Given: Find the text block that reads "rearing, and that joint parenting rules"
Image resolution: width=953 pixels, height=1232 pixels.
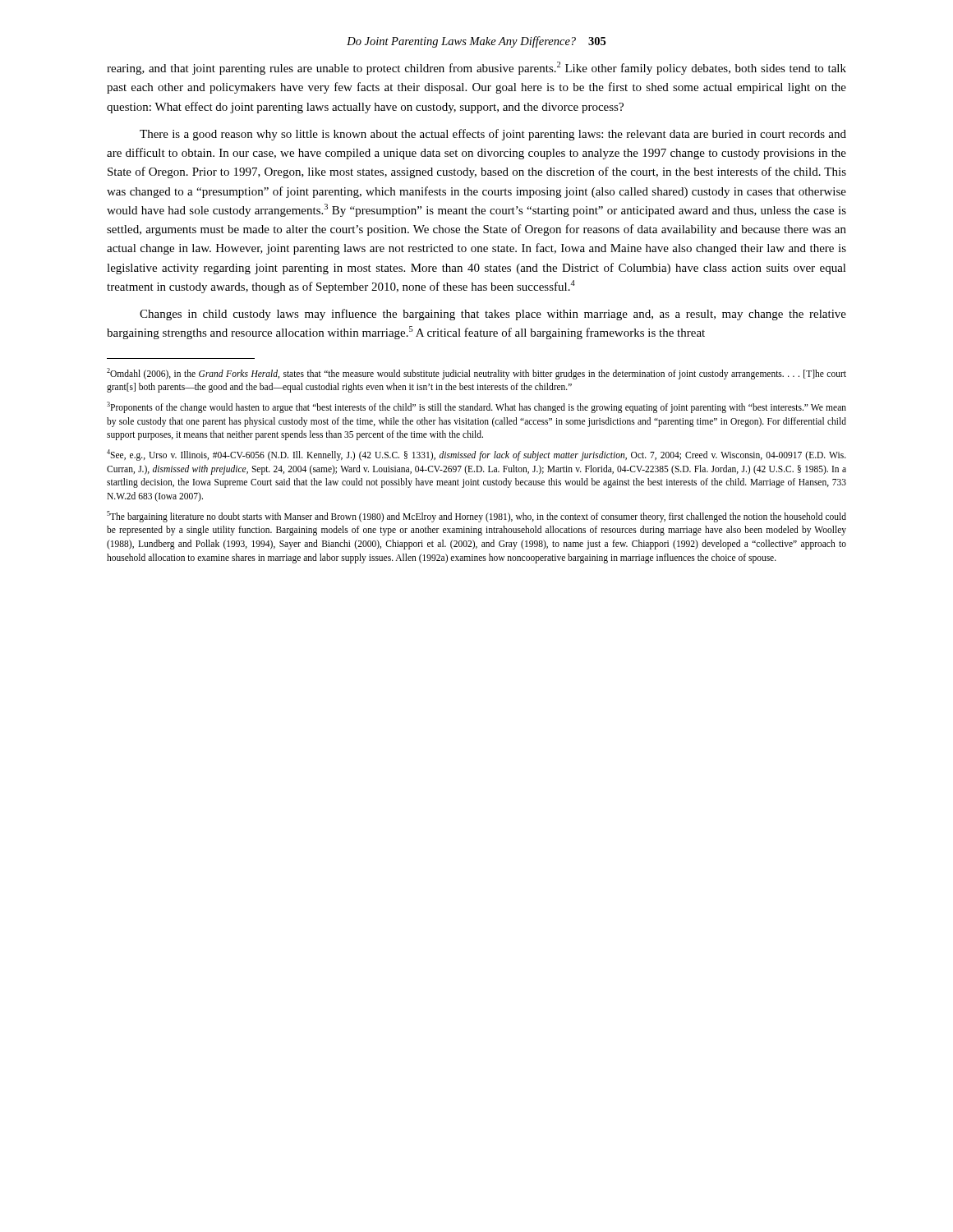Looking at the screenshot, I should click(476, 88).
